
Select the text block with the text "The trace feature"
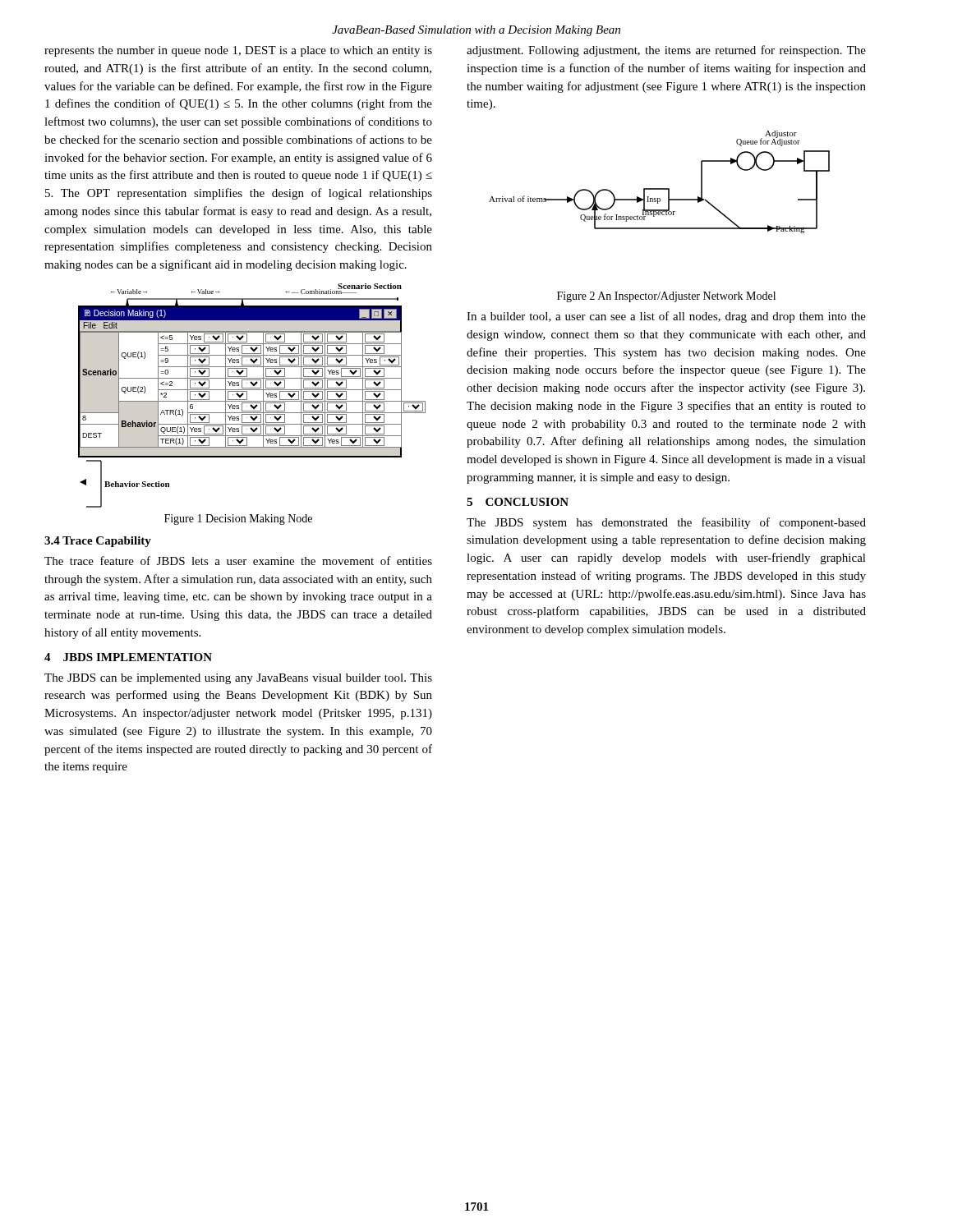pos(238,597)
